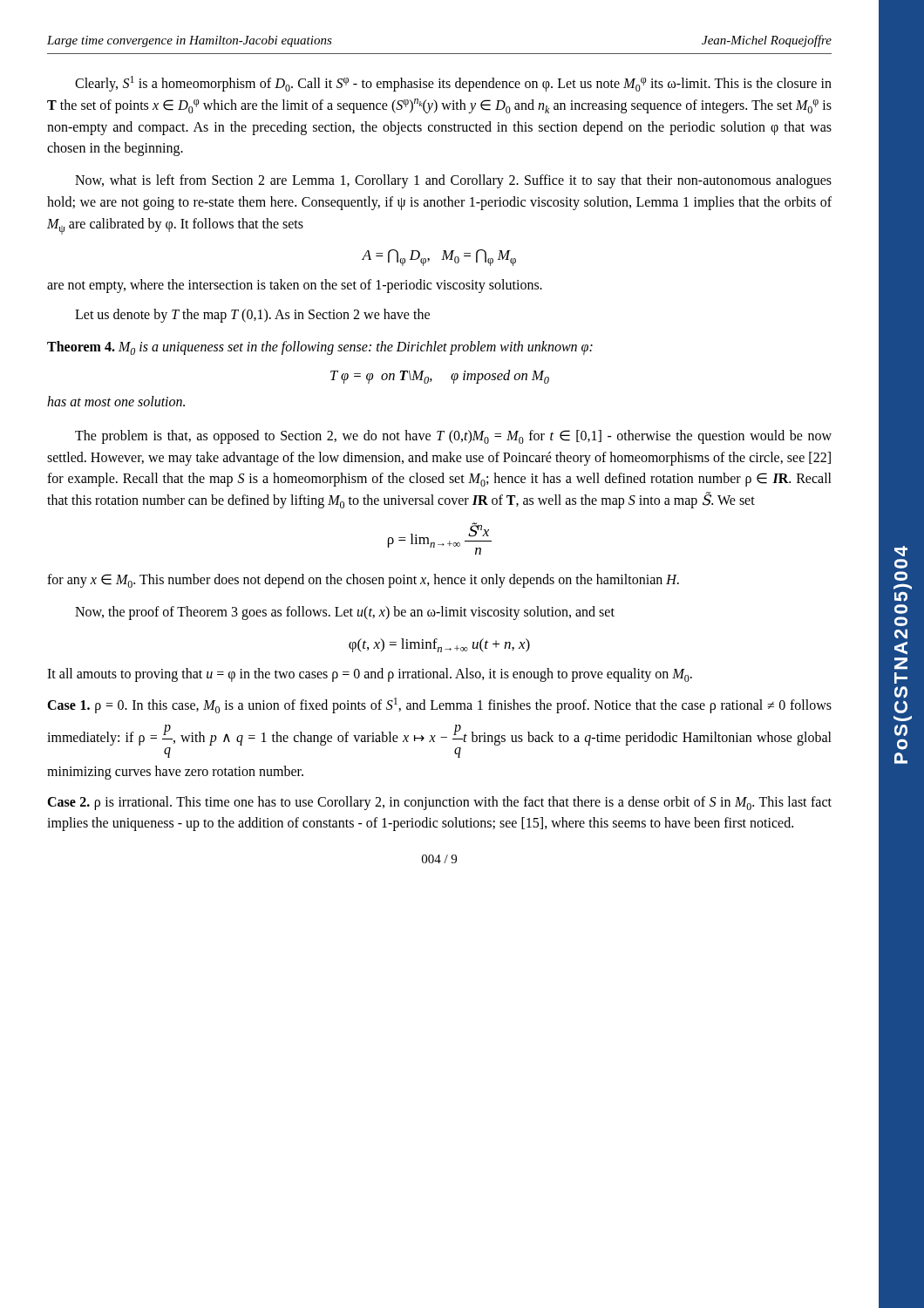Locate the region starting "φ(t, x) = liminfn→+∞ u(t + n, x)"
This screenshot has height=1308, width=924.
[439, 644]
